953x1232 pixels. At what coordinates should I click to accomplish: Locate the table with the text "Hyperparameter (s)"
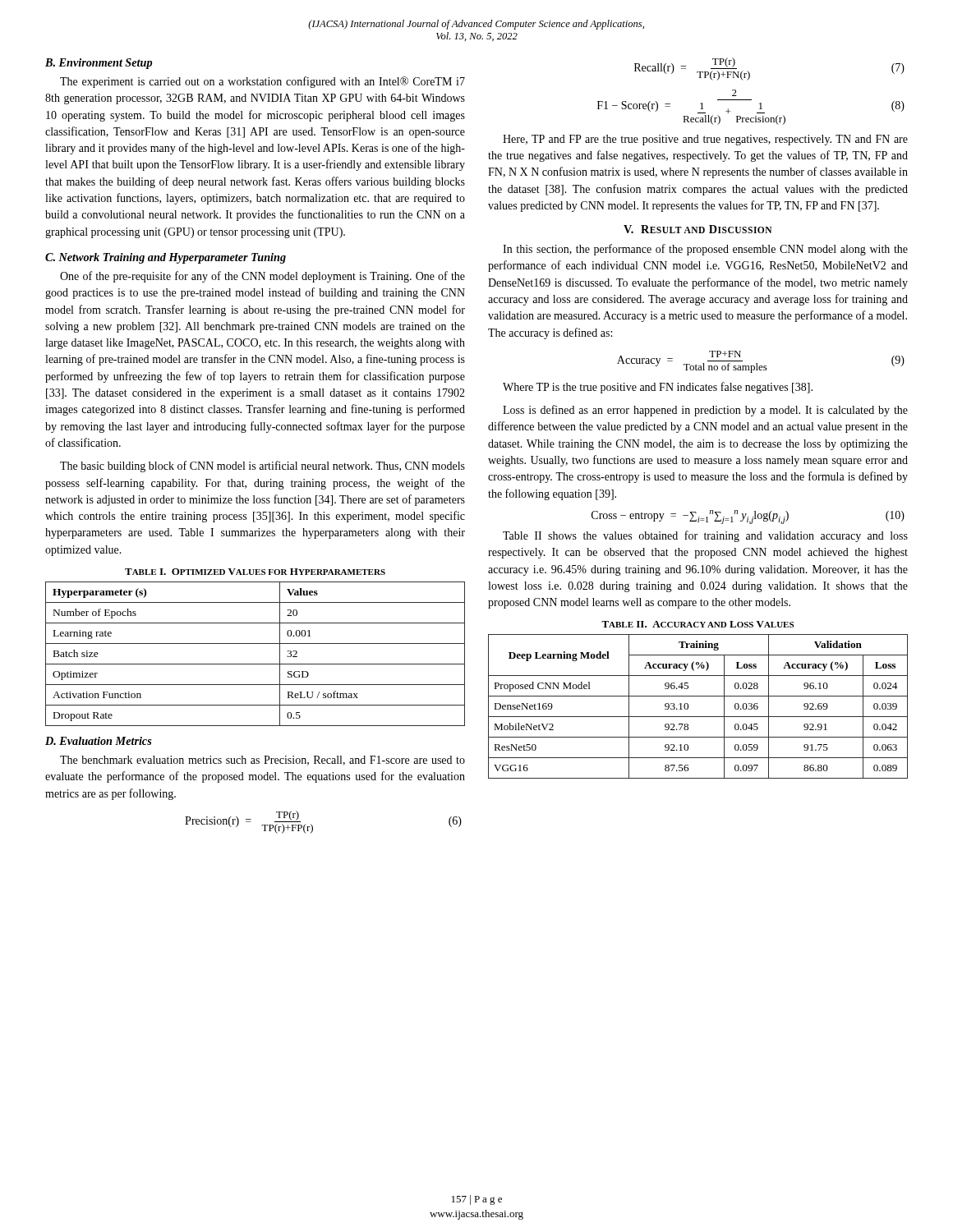tap(255, 654)
